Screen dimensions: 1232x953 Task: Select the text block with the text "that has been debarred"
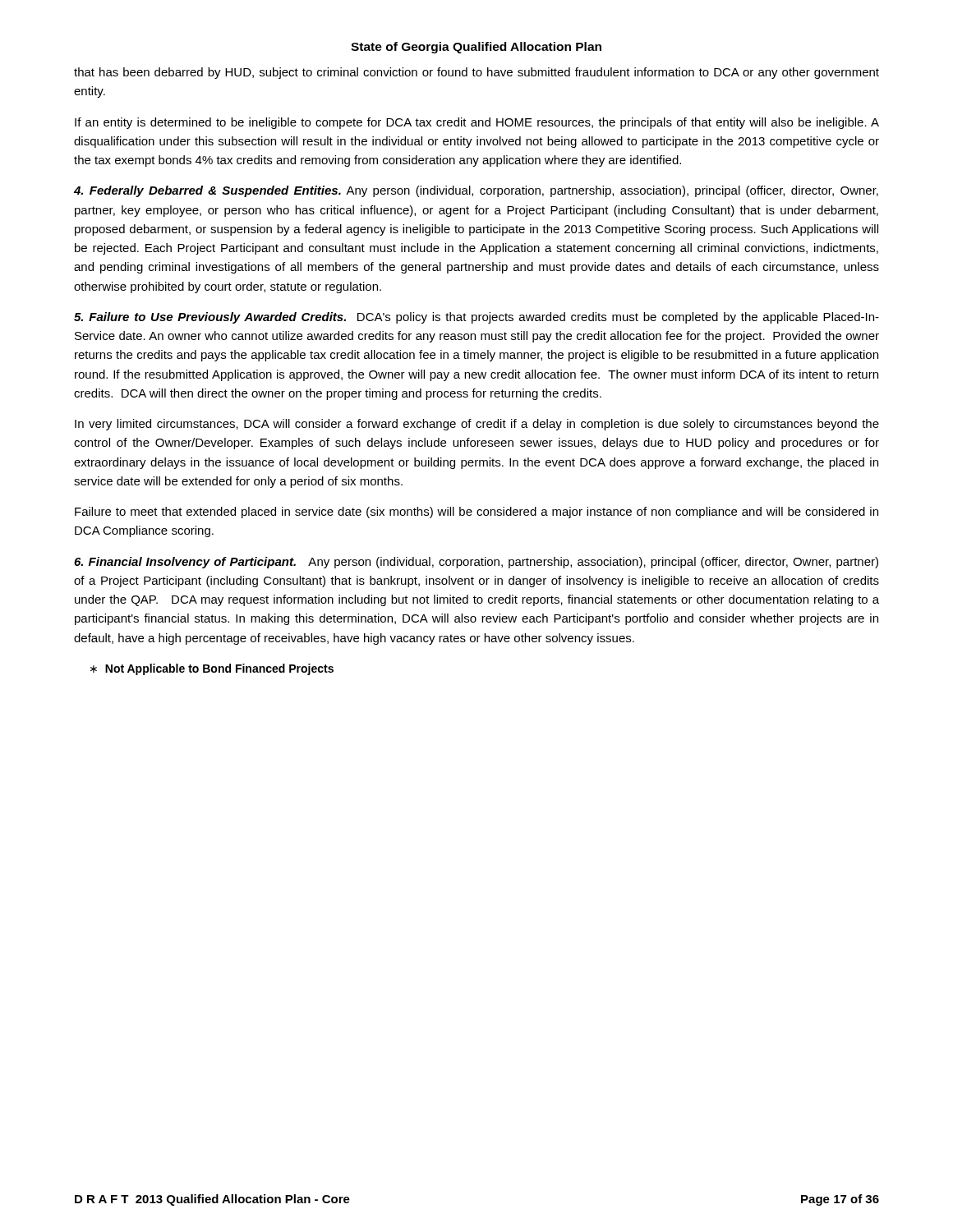(476, 81)
